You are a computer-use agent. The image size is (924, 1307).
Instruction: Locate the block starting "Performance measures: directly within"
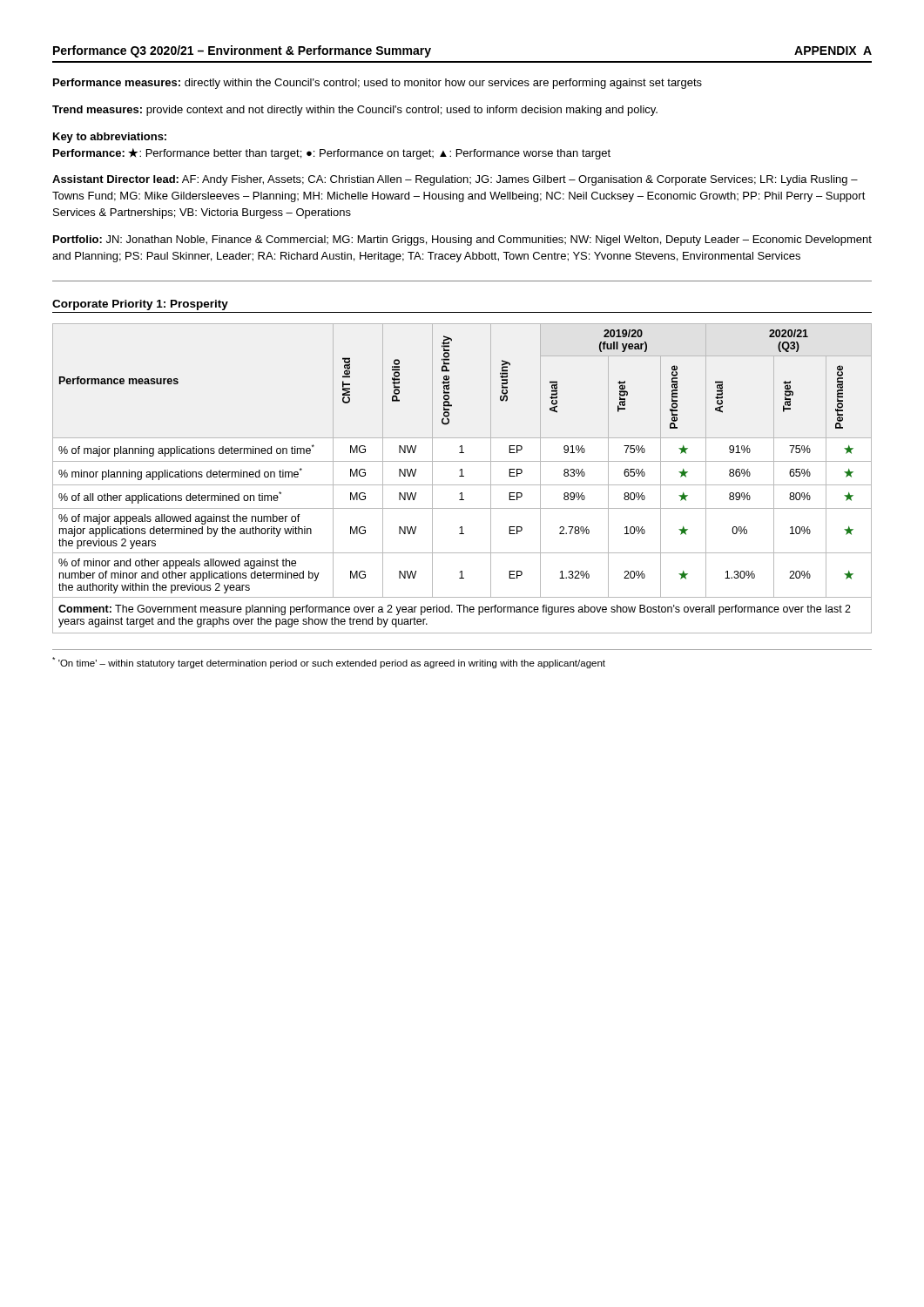pos(377,82)
